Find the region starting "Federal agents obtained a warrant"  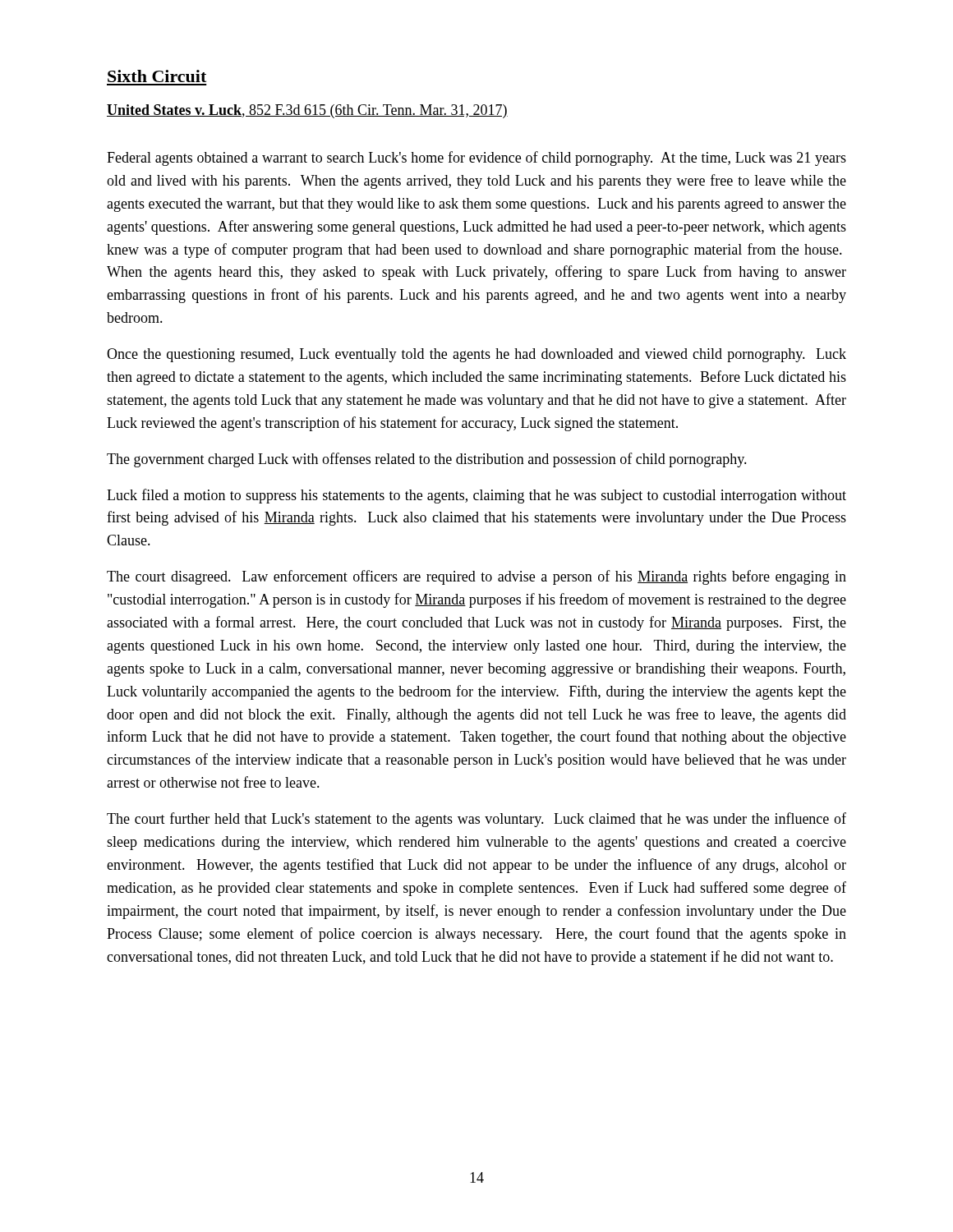pos(476,238)
